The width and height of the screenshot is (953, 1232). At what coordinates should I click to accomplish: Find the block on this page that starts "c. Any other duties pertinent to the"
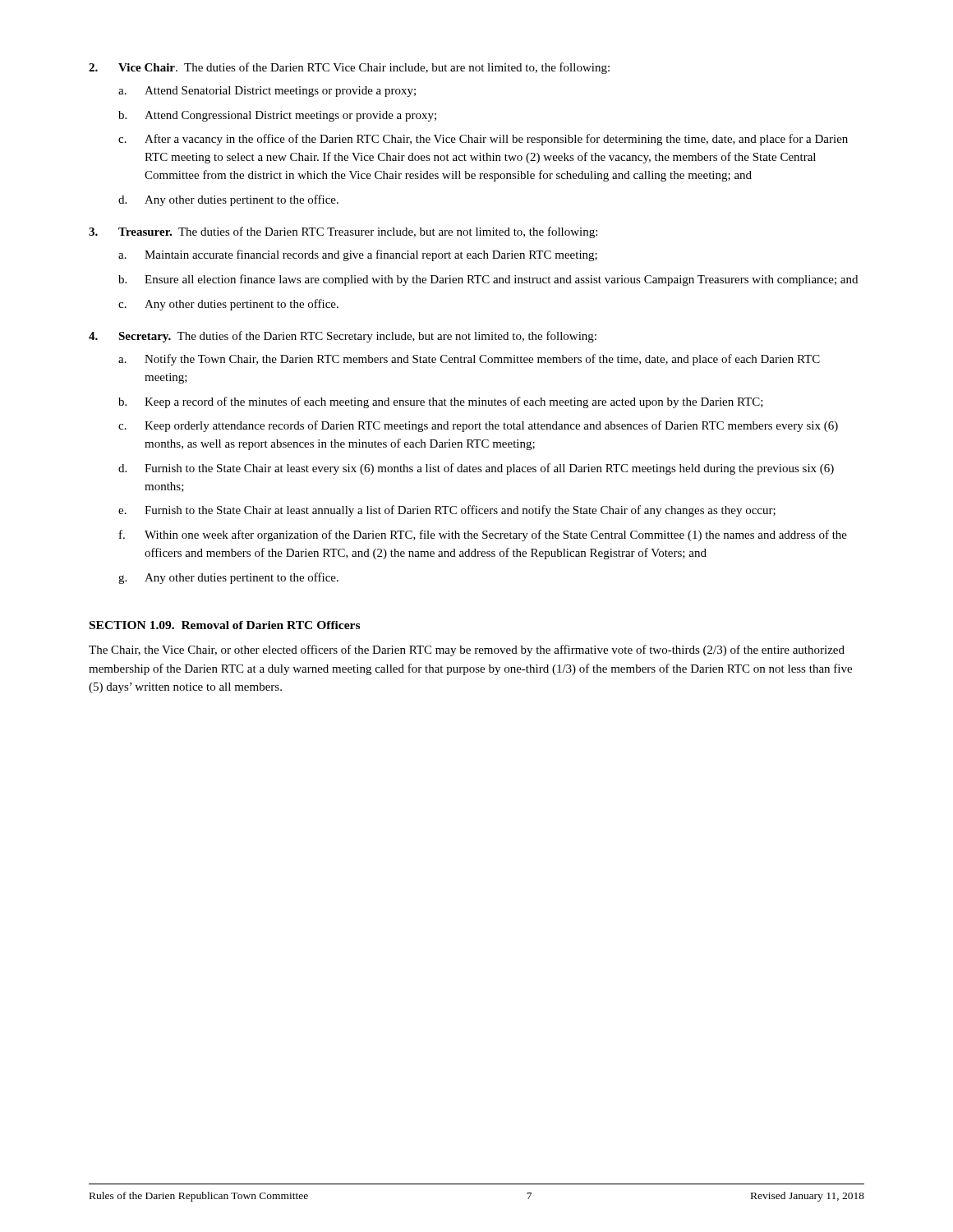click(x=228, y=305)
